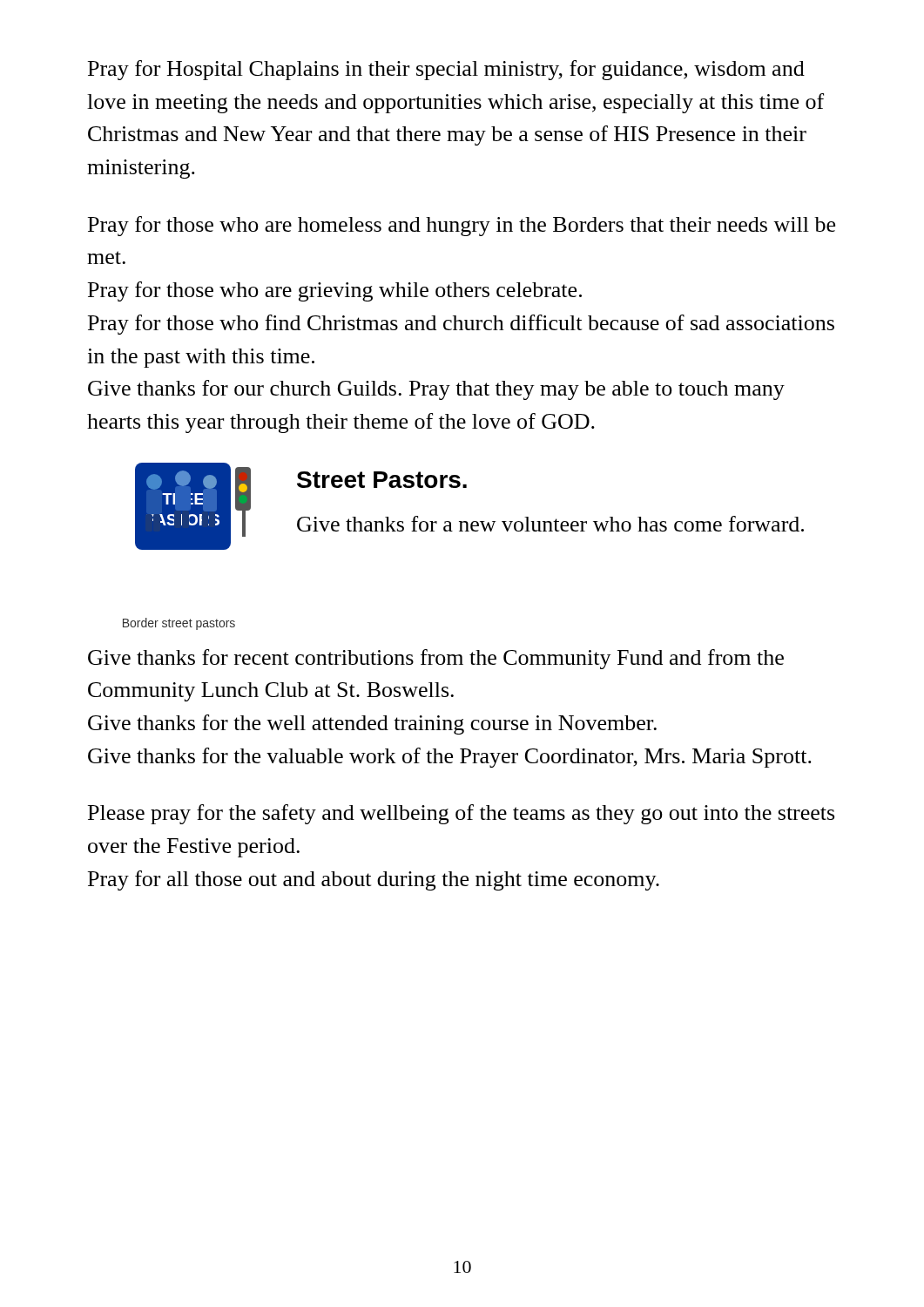Screen dimensions: 1307x924
Task: Locate the block of text that opens with "Pray for those"
Action: tap(462, 323)
